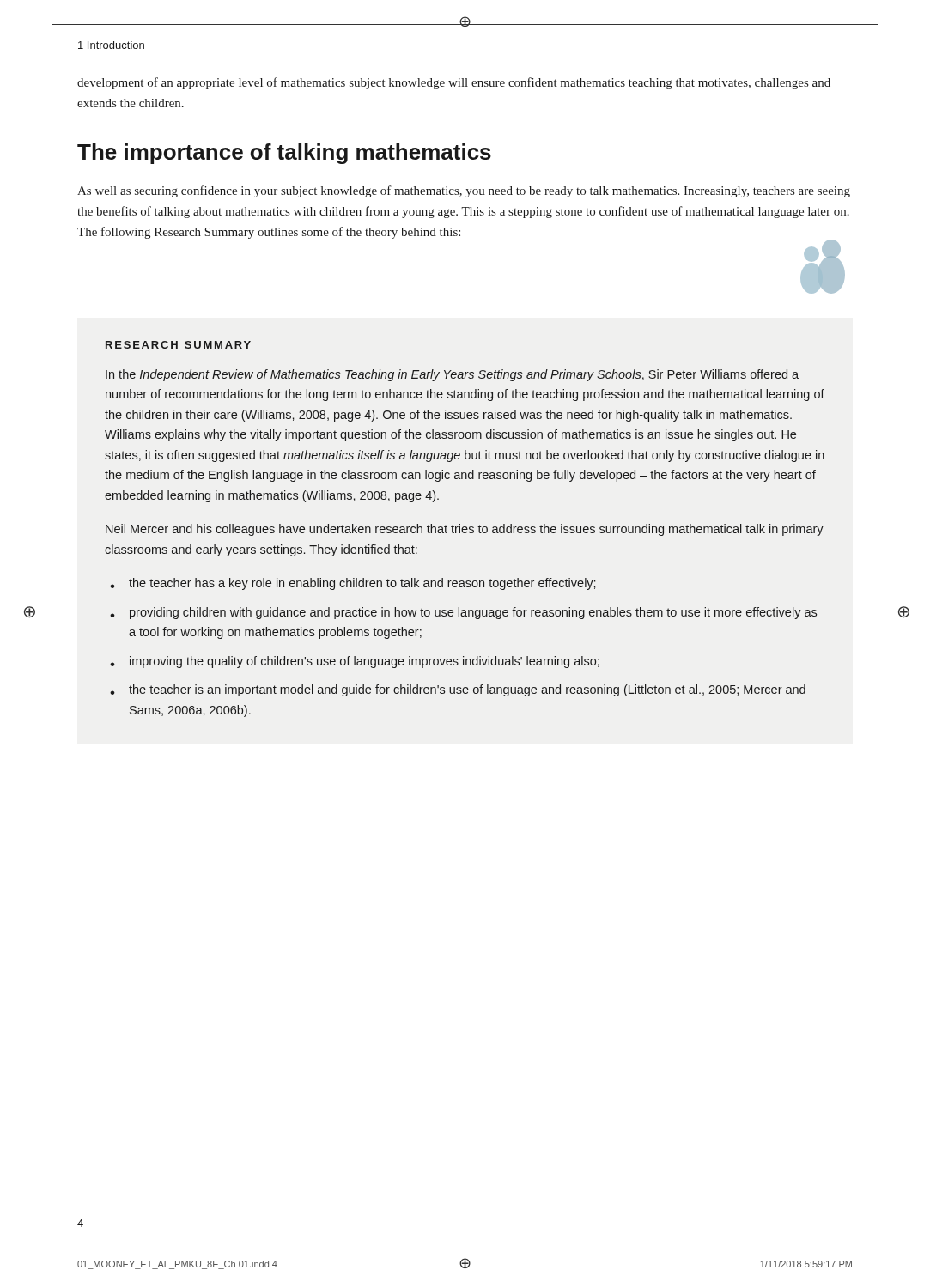Select the block starting "• the teacher has"
Screen dimensions: 1288x930
tap(353, 584)
